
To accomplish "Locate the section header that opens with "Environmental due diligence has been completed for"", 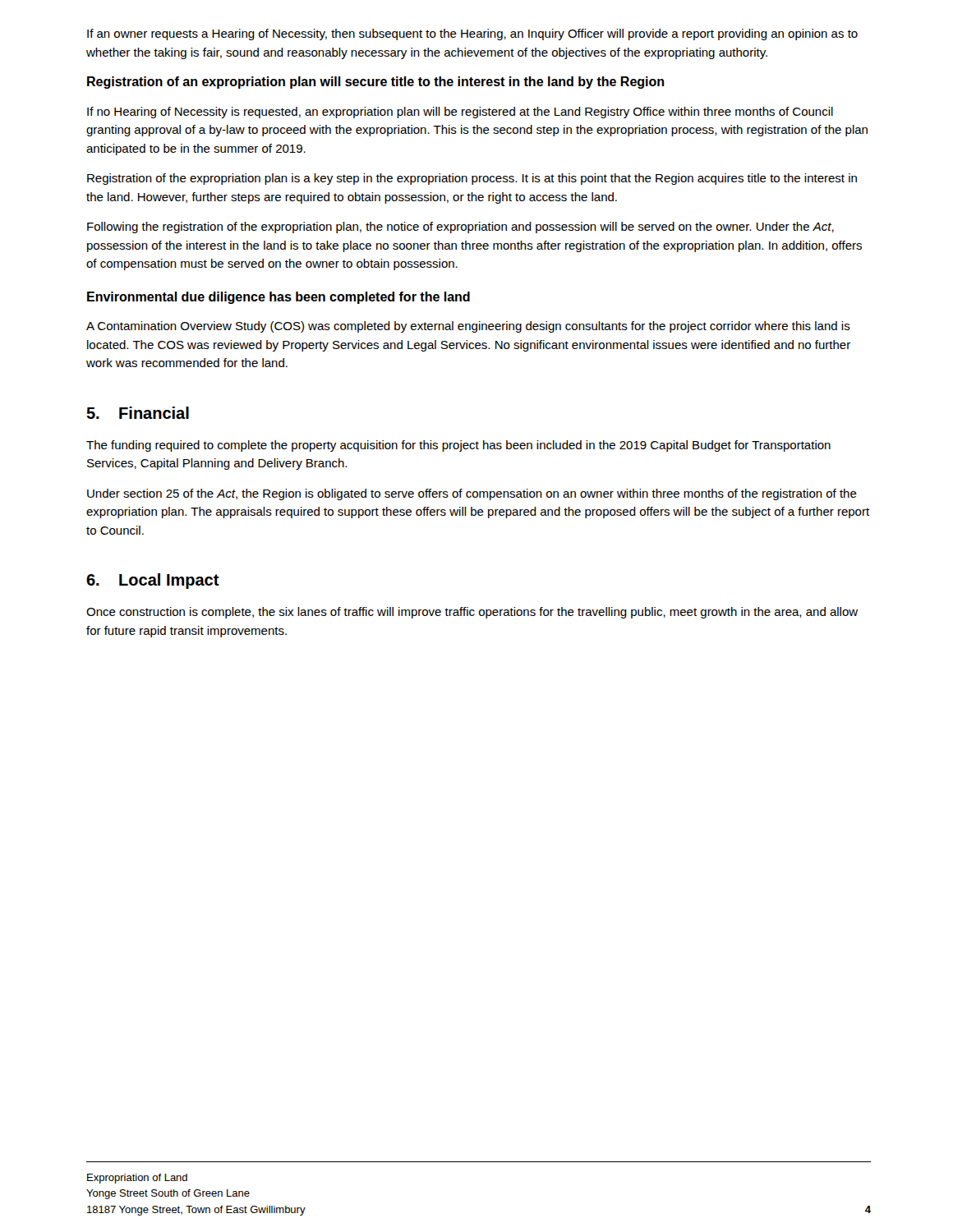I will pyautogui.click(x=278, y=297).
